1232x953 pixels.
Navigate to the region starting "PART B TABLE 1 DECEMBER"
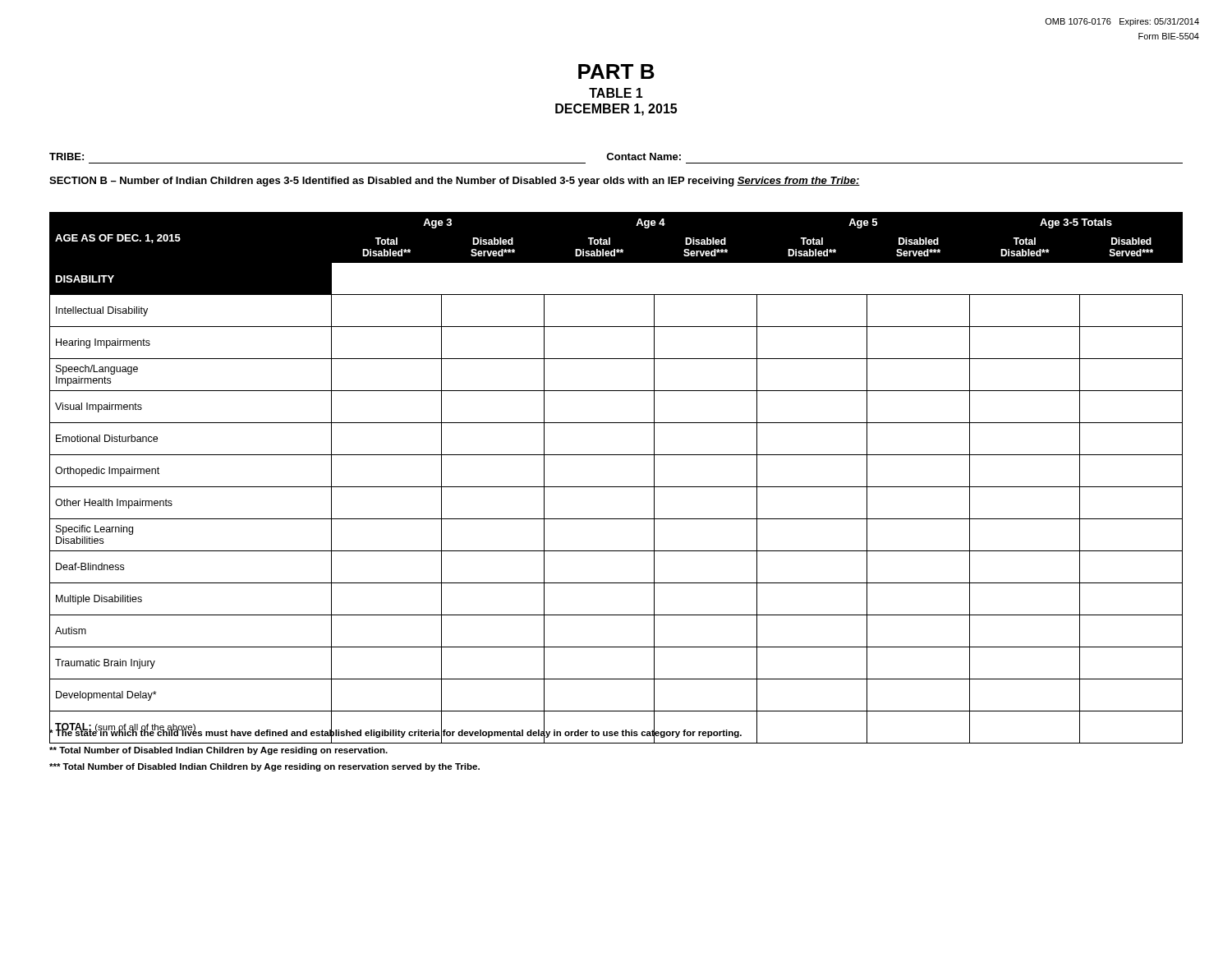[616, 88]
